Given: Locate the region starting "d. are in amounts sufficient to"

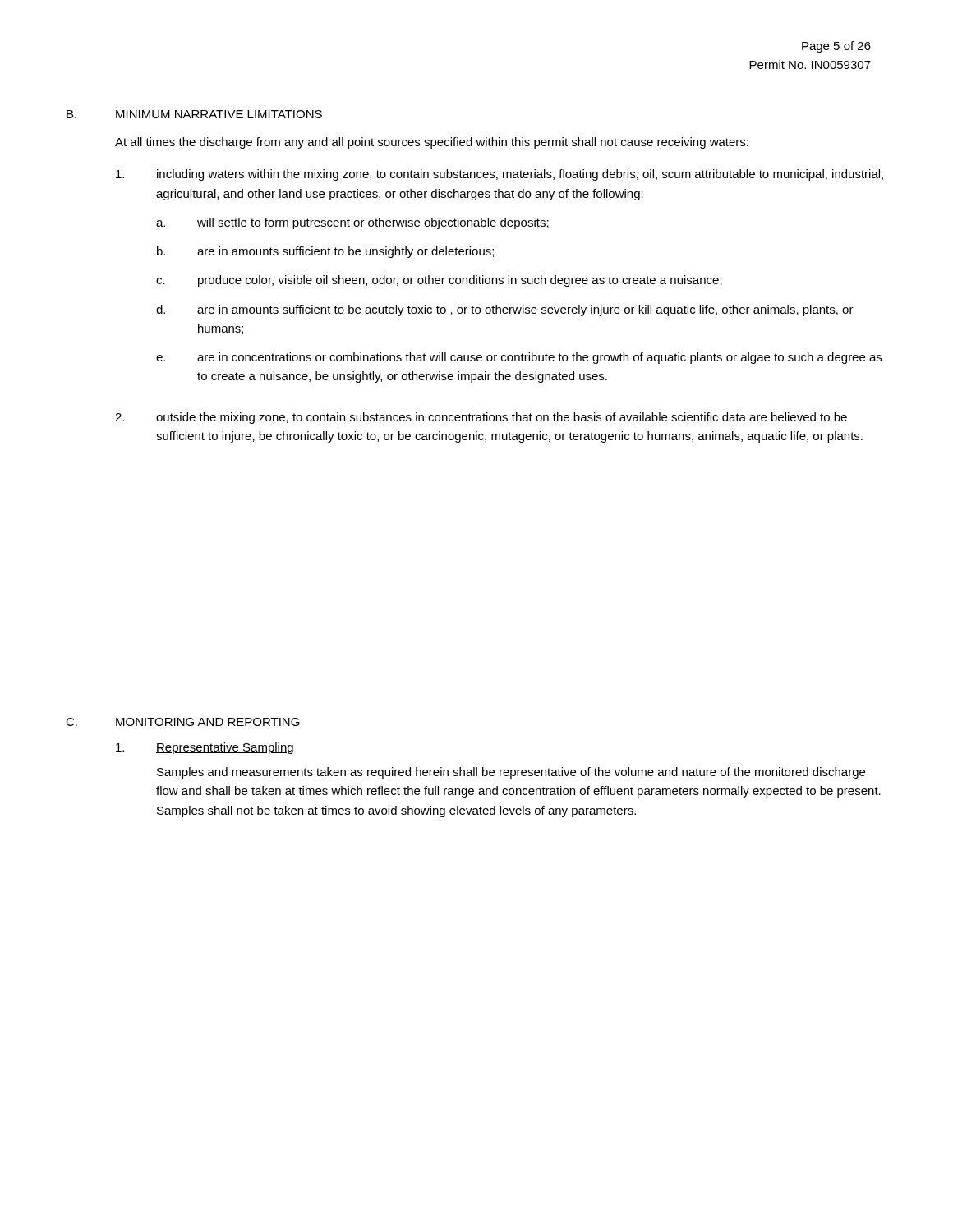Looking at the screenshot, I should point(522,318).
